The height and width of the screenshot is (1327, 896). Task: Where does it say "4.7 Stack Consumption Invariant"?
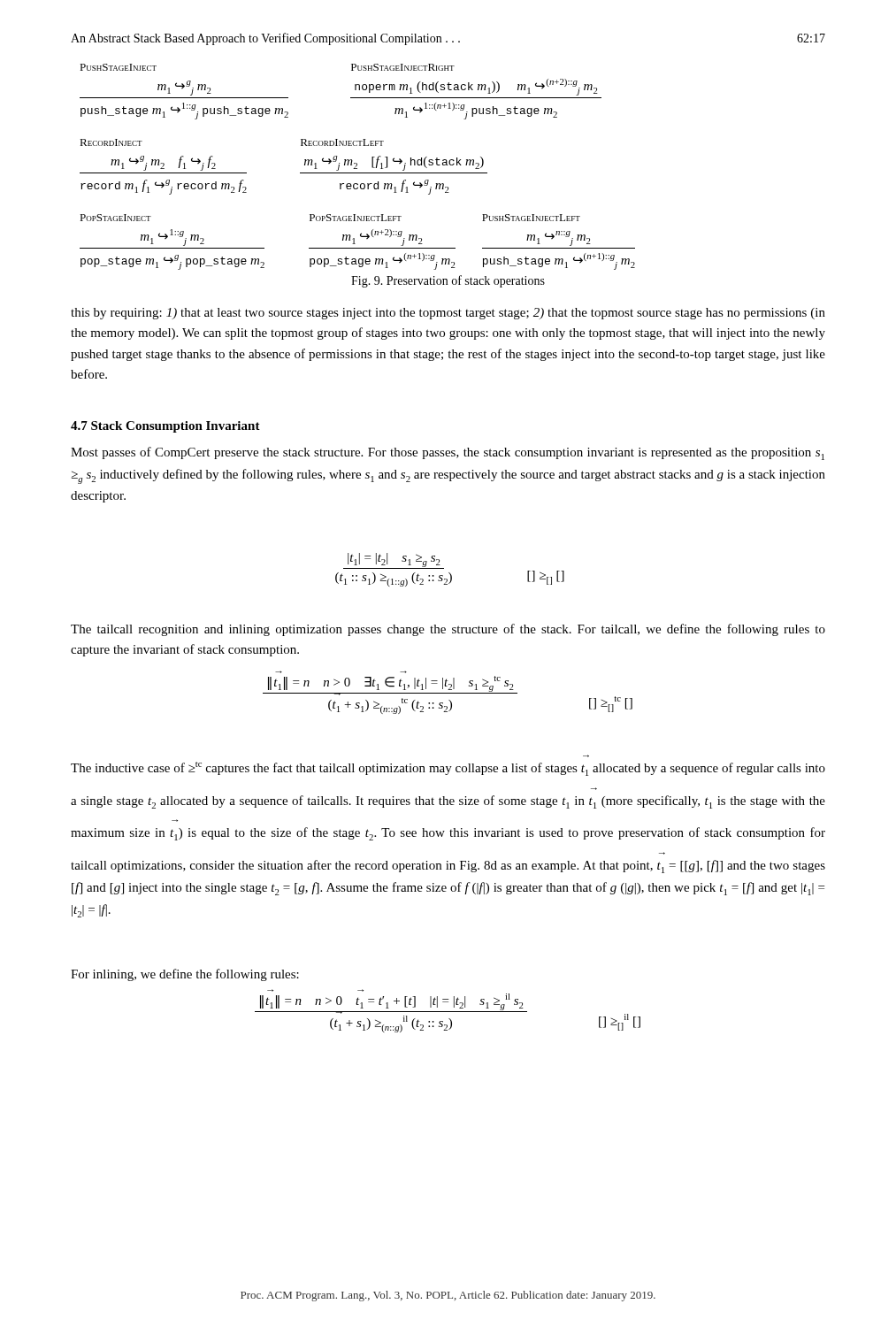(165, 427)
